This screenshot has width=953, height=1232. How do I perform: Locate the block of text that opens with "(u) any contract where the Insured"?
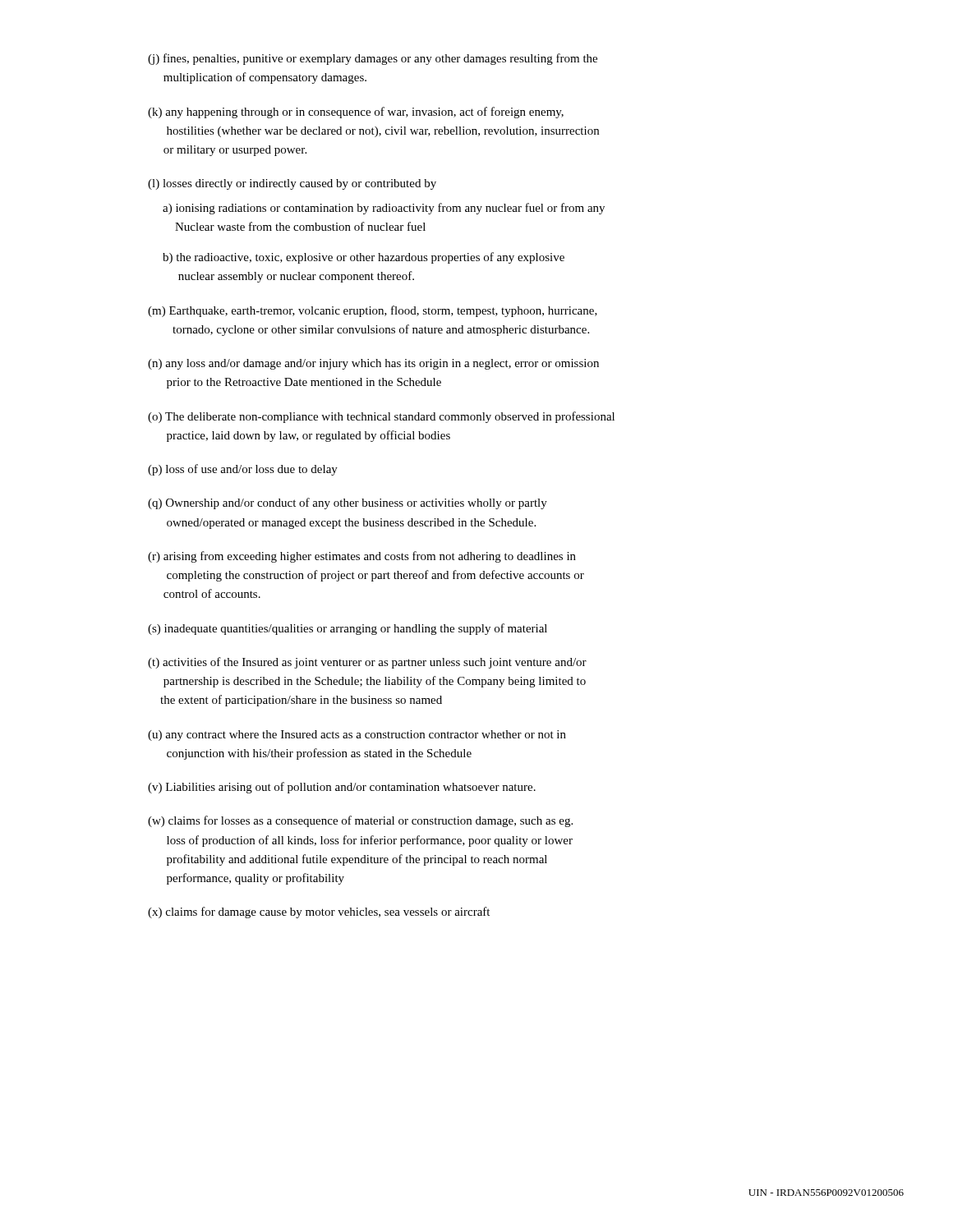click(485, 744)
